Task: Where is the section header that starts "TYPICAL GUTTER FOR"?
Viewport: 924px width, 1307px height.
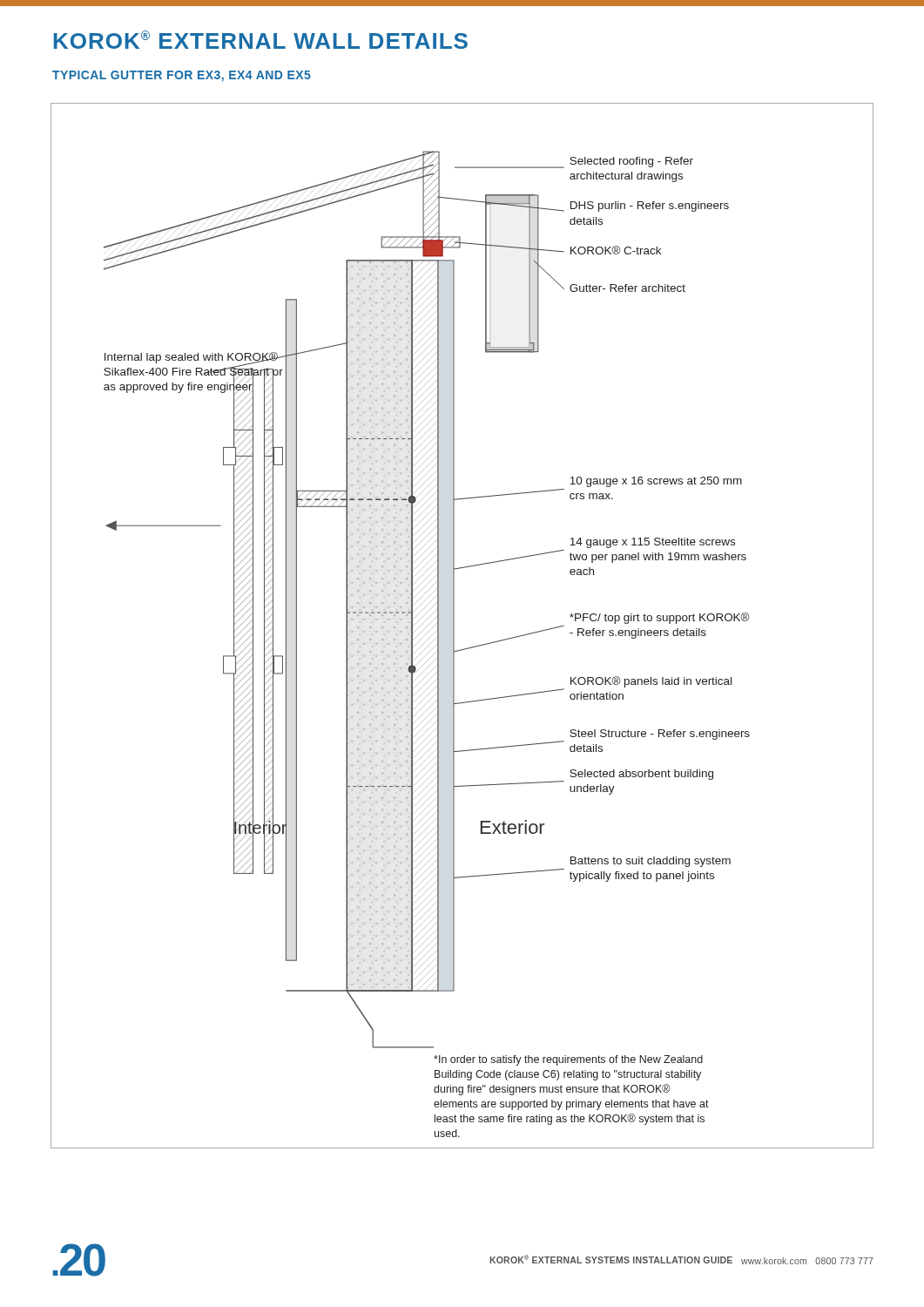Action: (182, 75)
